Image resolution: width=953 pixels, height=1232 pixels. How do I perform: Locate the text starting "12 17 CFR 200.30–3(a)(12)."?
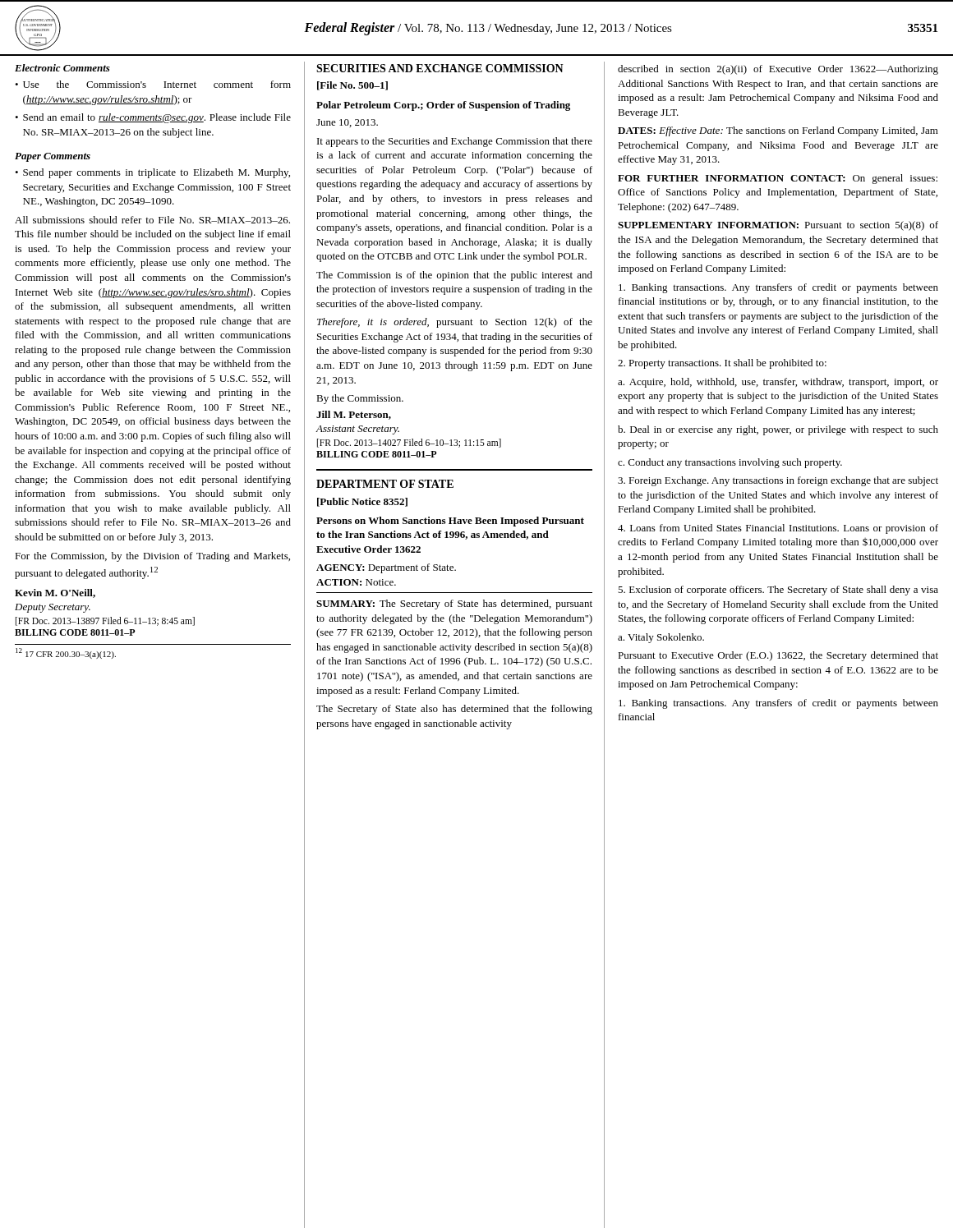coord(66,652)
